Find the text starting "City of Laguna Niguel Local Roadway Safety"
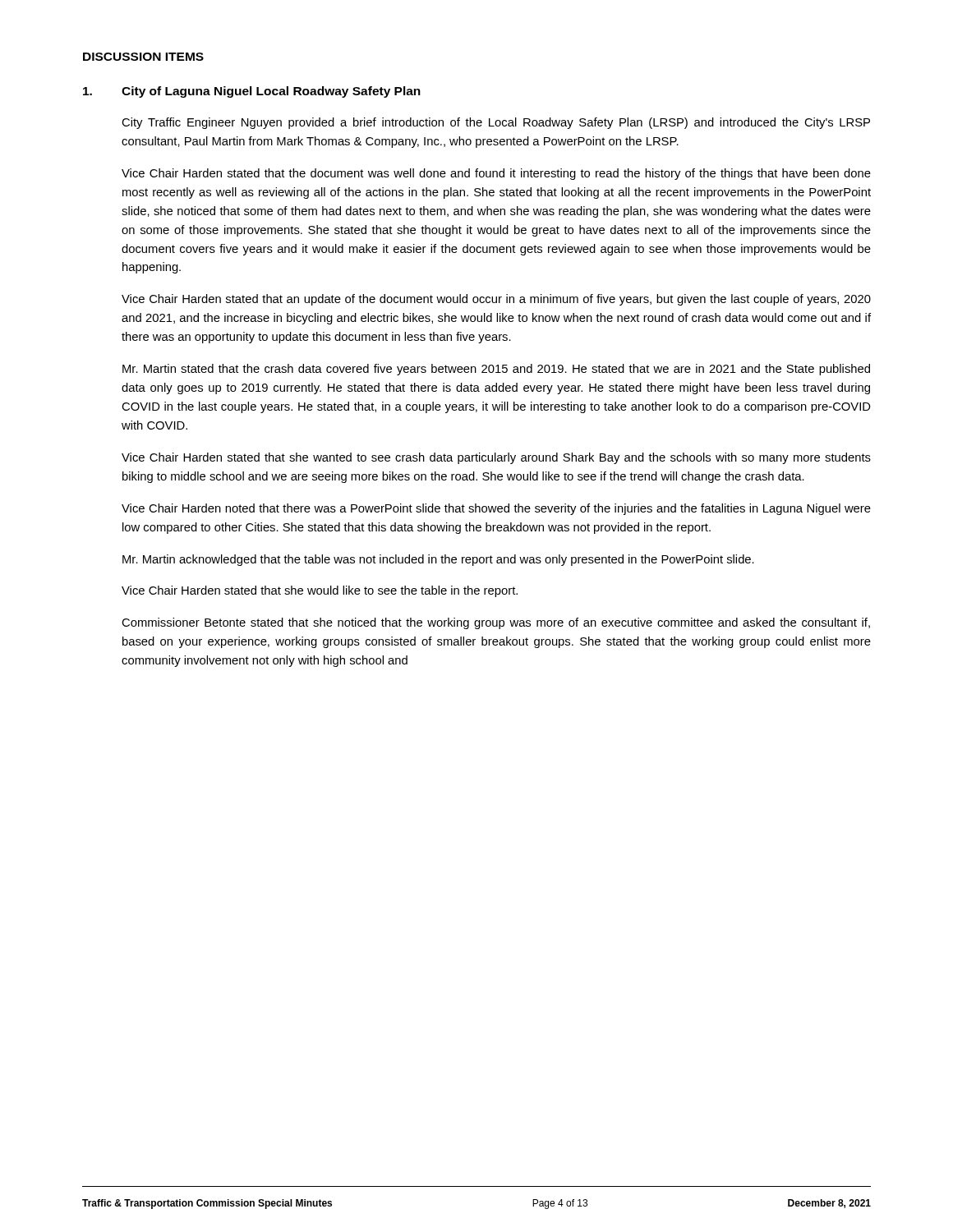This screenshot has width=953, height=1232. click(252, 91)
